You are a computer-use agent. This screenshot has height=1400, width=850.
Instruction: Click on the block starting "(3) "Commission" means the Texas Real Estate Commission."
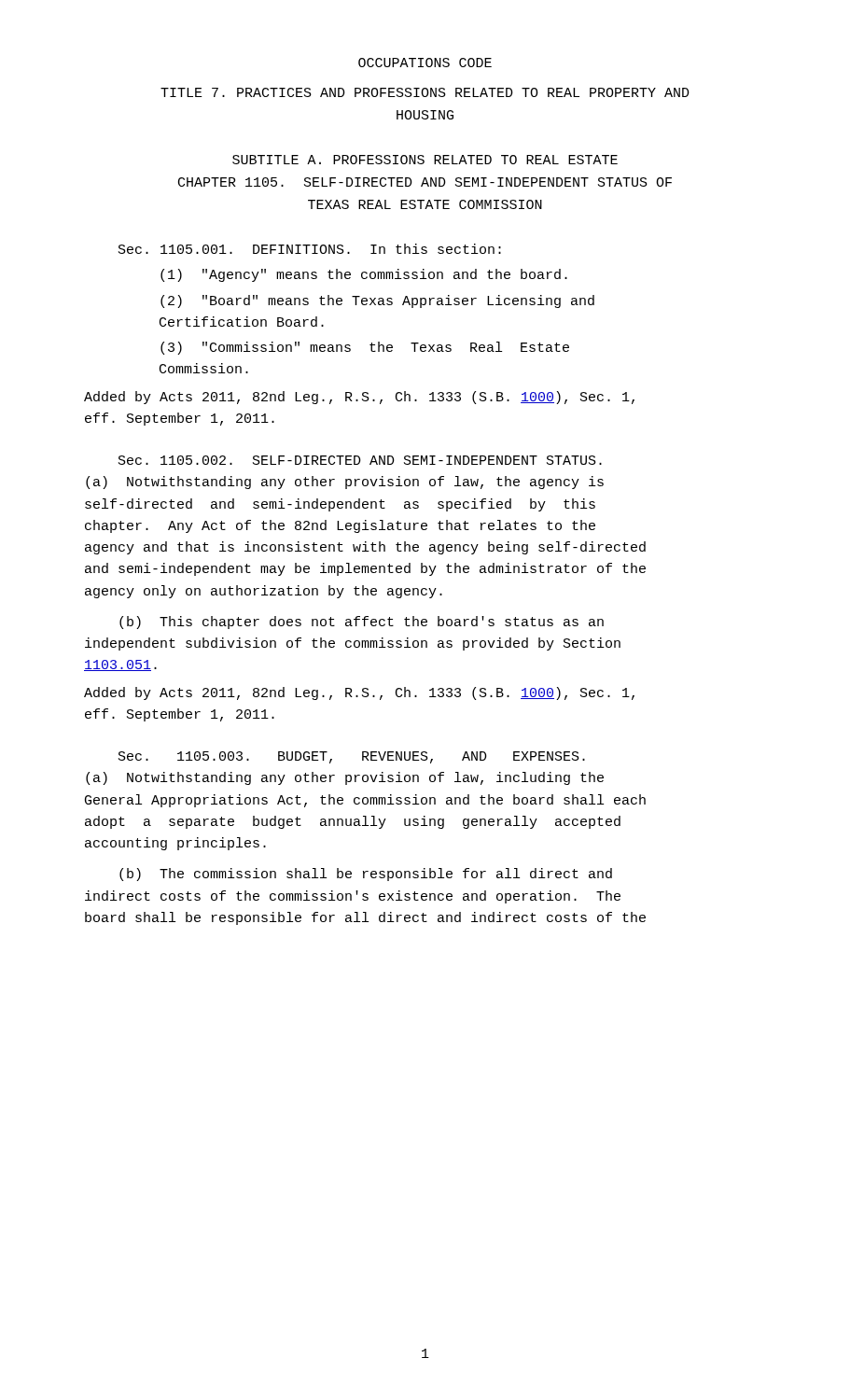(x=364, y=359)
